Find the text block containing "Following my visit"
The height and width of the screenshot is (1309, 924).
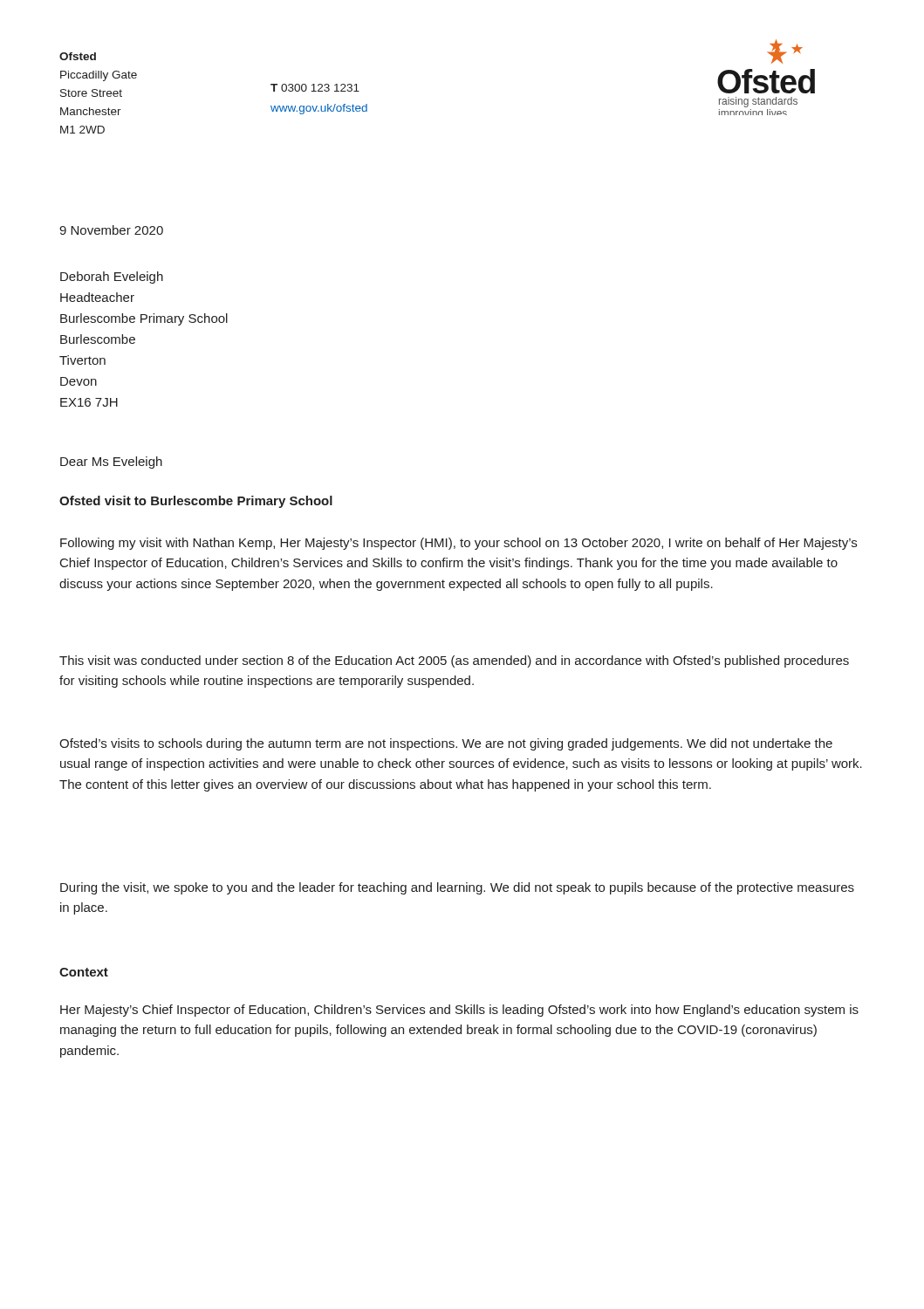[458, 563]
